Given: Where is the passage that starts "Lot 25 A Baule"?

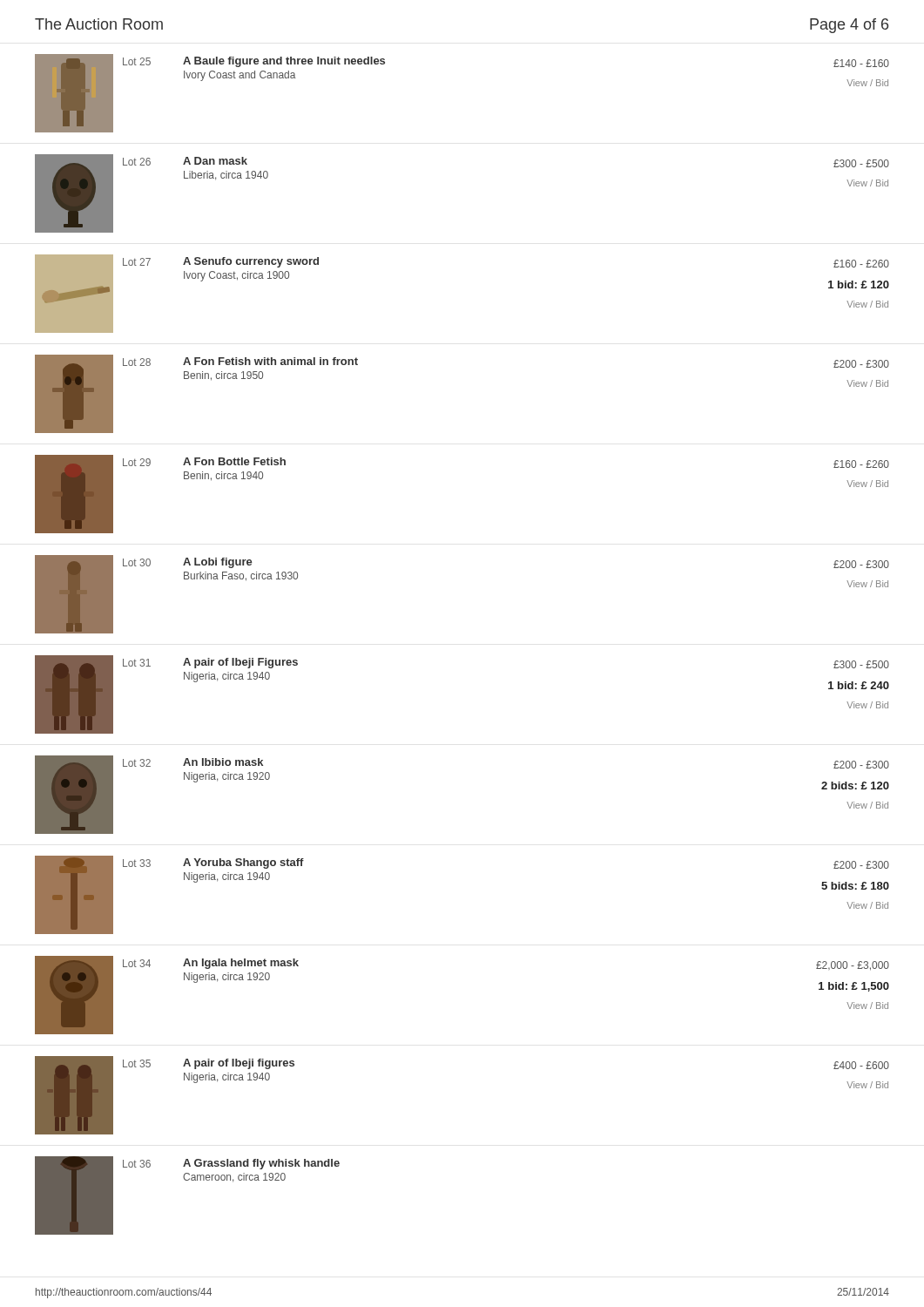Looking at the screenshot, I should 74,93.
